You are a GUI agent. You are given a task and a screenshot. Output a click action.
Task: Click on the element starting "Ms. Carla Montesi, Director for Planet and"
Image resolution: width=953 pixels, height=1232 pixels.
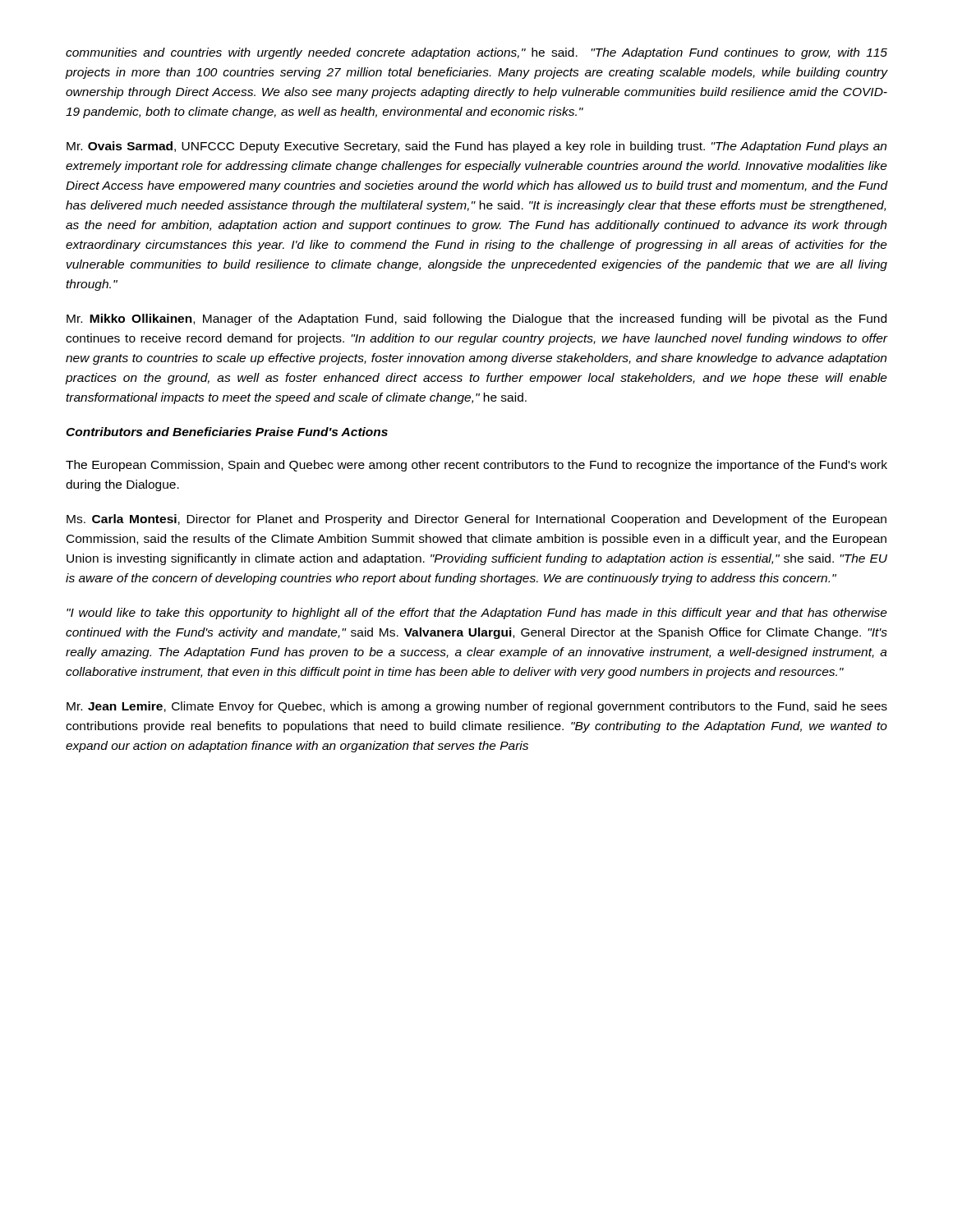pyautogui.click(x=476, y=548)
